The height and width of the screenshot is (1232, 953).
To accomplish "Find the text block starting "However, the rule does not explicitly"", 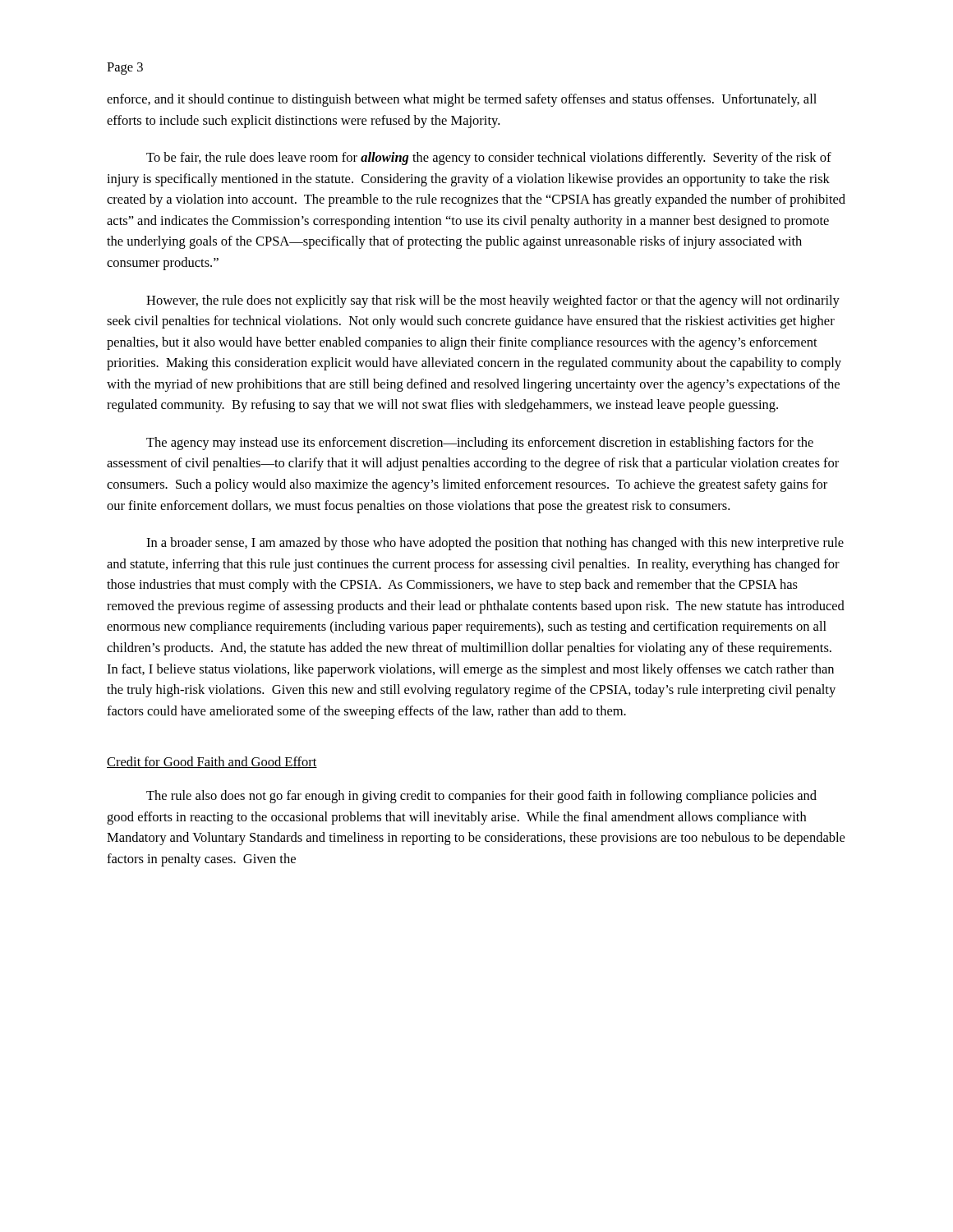I will [x=476, y=352].
